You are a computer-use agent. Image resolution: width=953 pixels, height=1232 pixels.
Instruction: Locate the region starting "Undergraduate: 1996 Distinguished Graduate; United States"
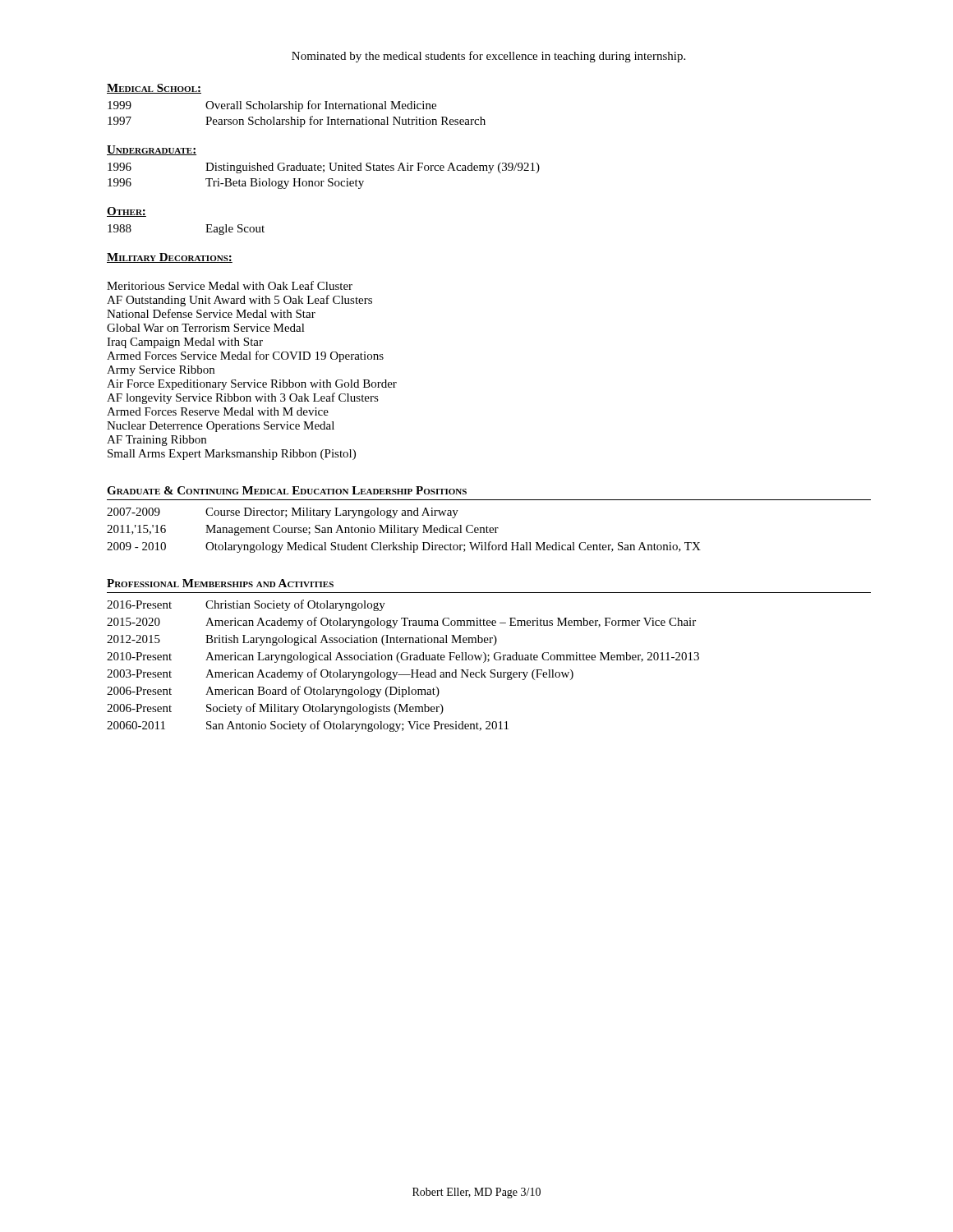click(x=489, y=166)
